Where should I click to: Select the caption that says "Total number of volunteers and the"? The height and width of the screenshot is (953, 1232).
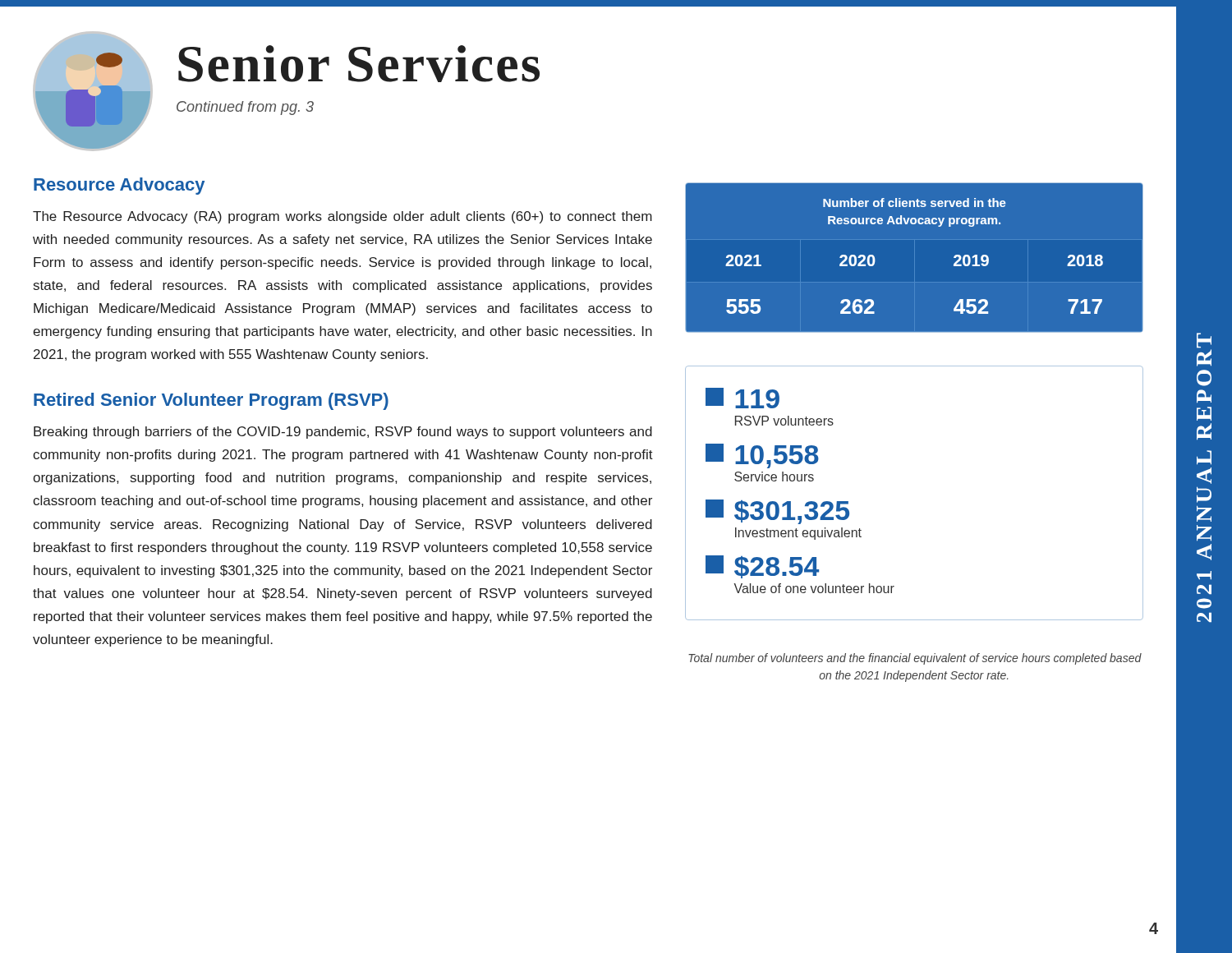pyautogui.click(x=914, y=667)
